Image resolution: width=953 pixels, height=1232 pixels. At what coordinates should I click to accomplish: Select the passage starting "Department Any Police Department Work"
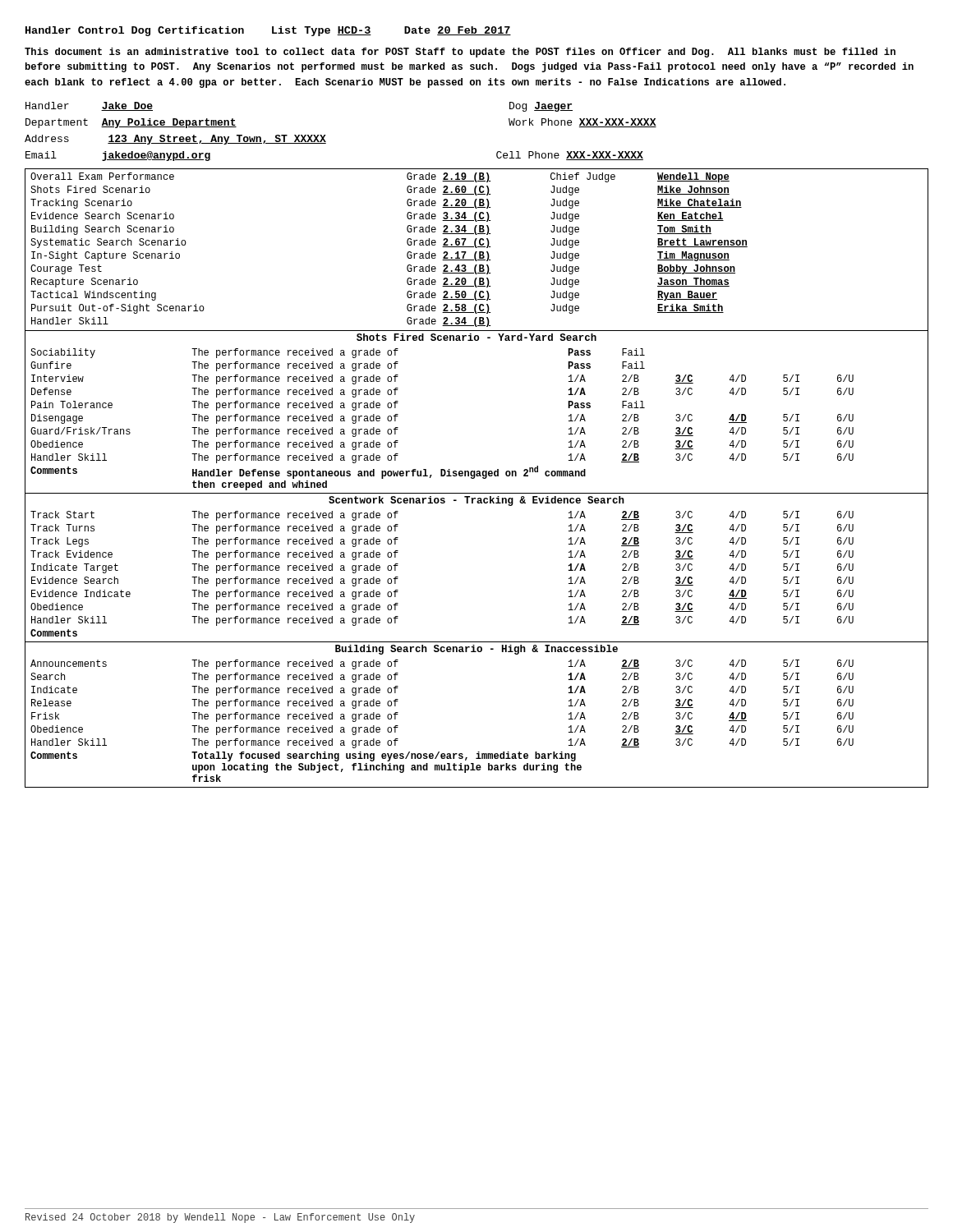click(x=53, y=123)
